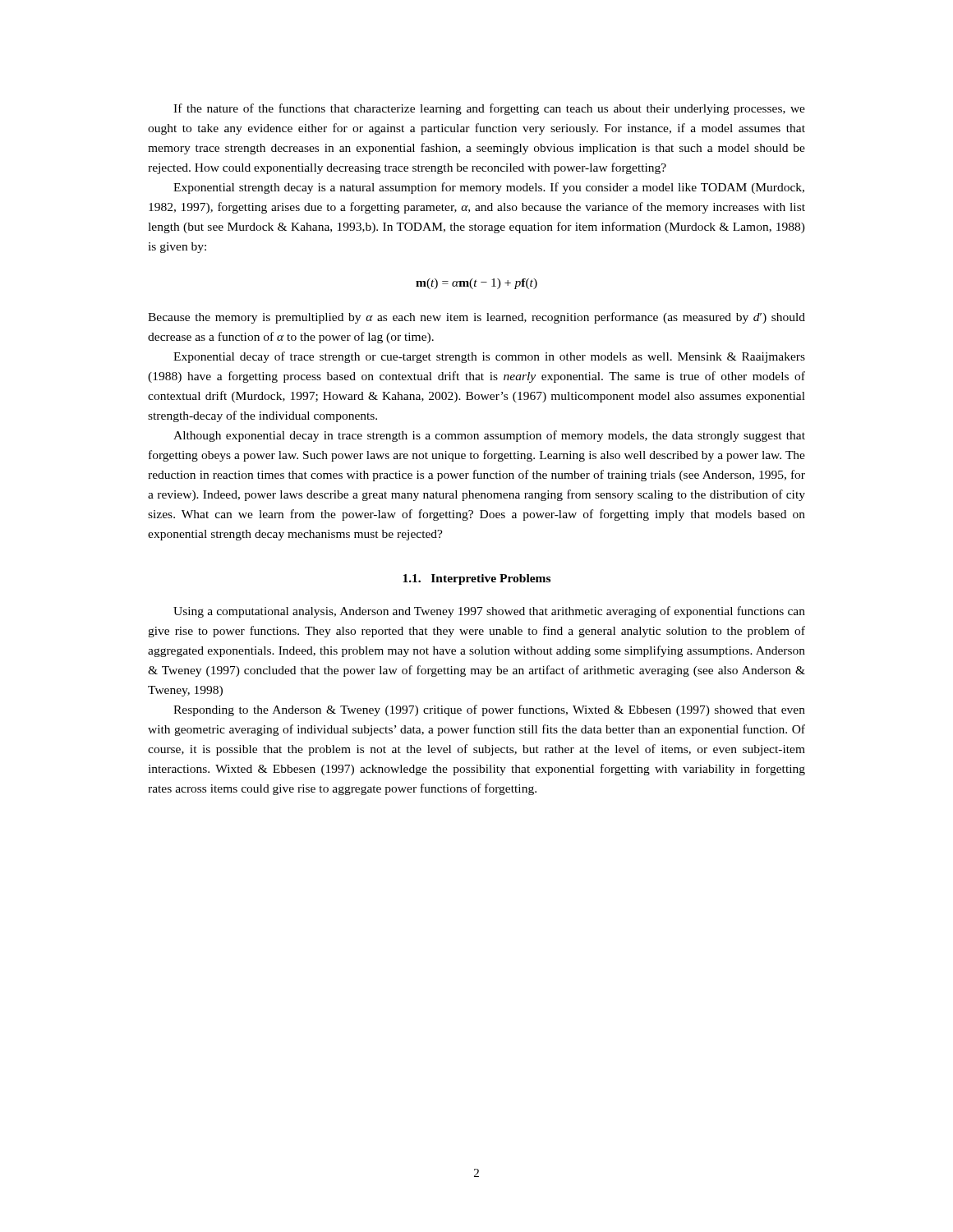The image size is (953, 1232).
Task: Select the section header
Action: point(476,578)
